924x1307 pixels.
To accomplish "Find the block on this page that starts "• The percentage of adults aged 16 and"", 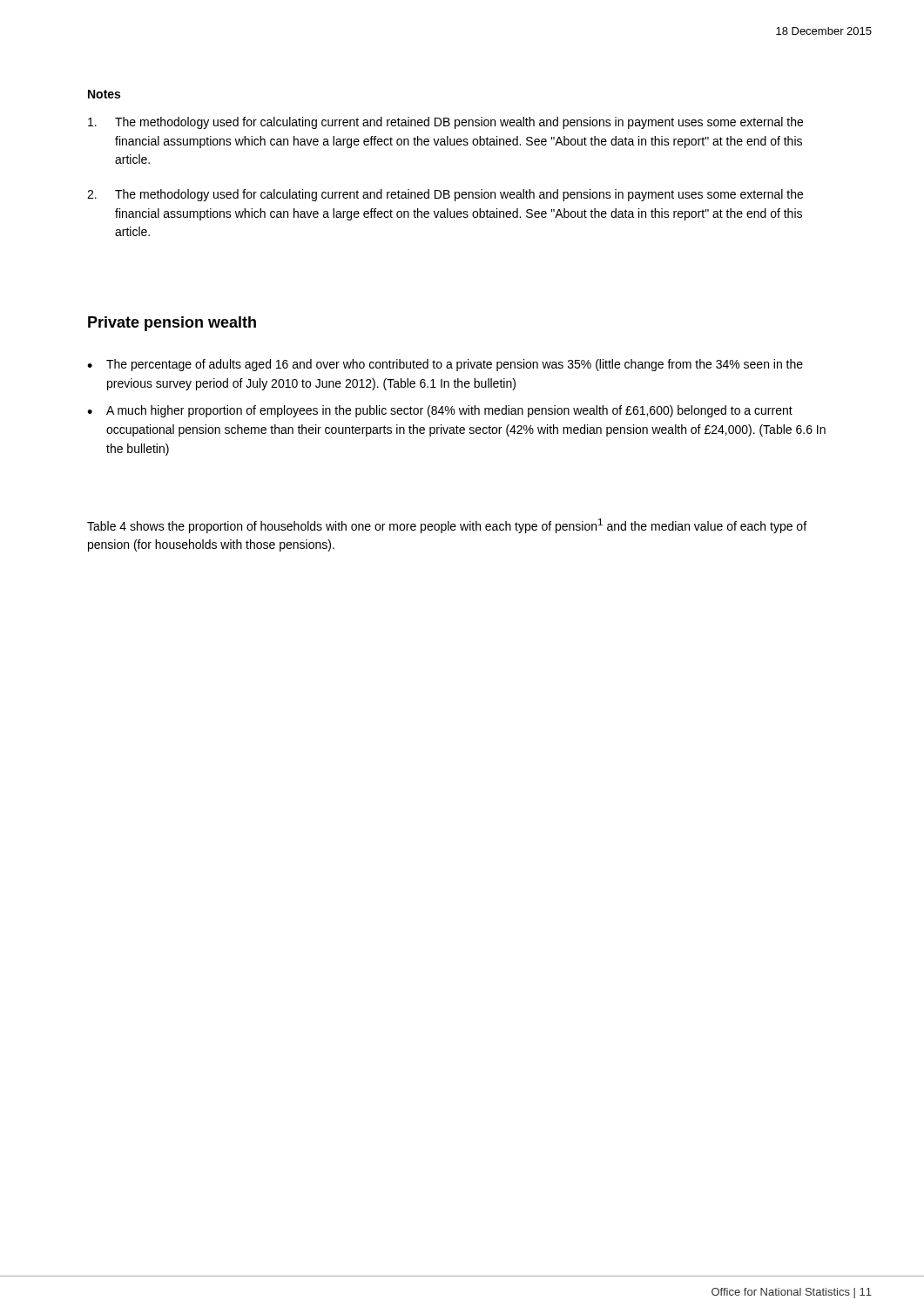I will pos(462,374).
